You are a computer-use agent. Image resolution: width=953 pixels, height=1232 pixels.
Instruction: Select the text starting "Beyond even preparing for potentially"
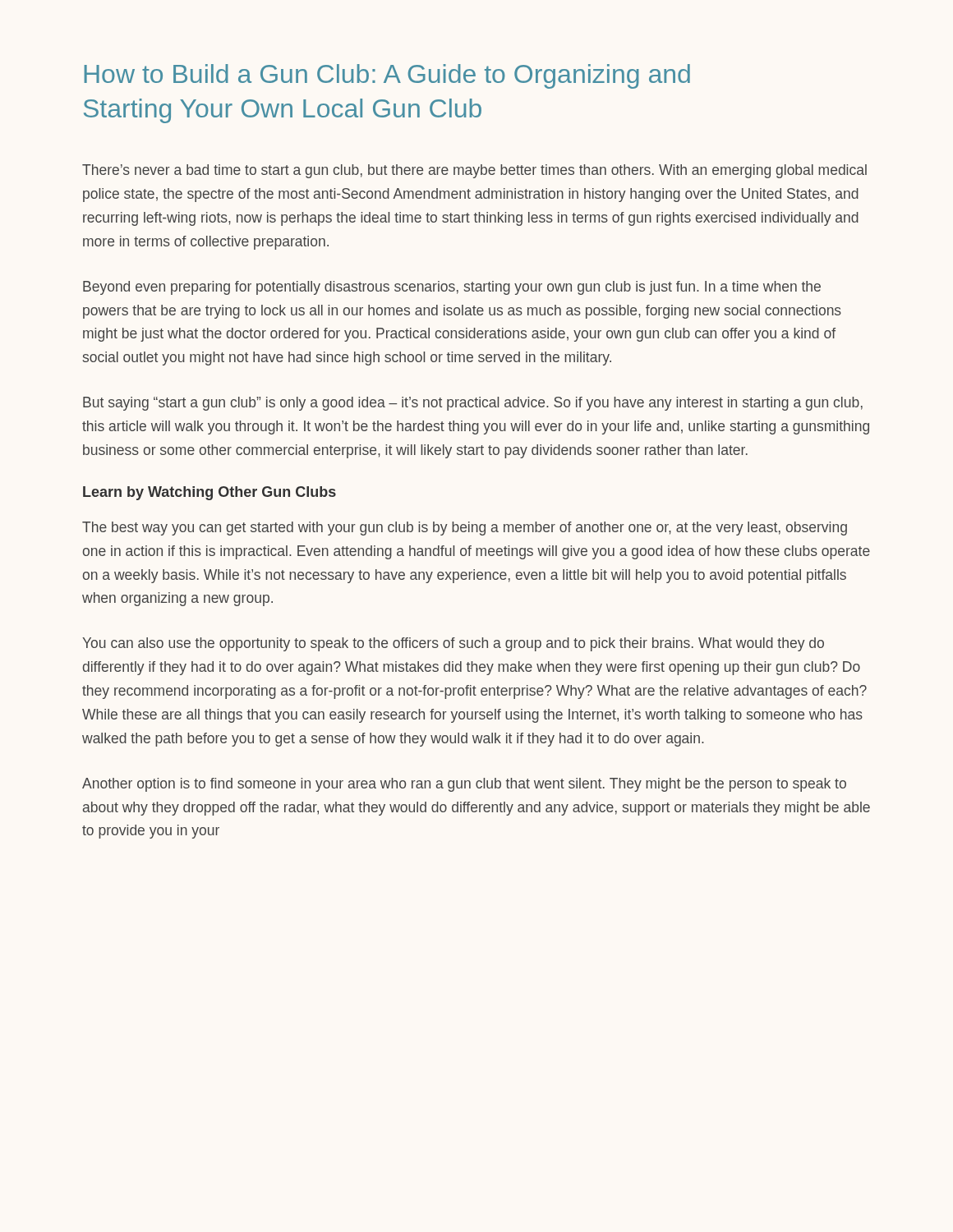coord(462,322)
